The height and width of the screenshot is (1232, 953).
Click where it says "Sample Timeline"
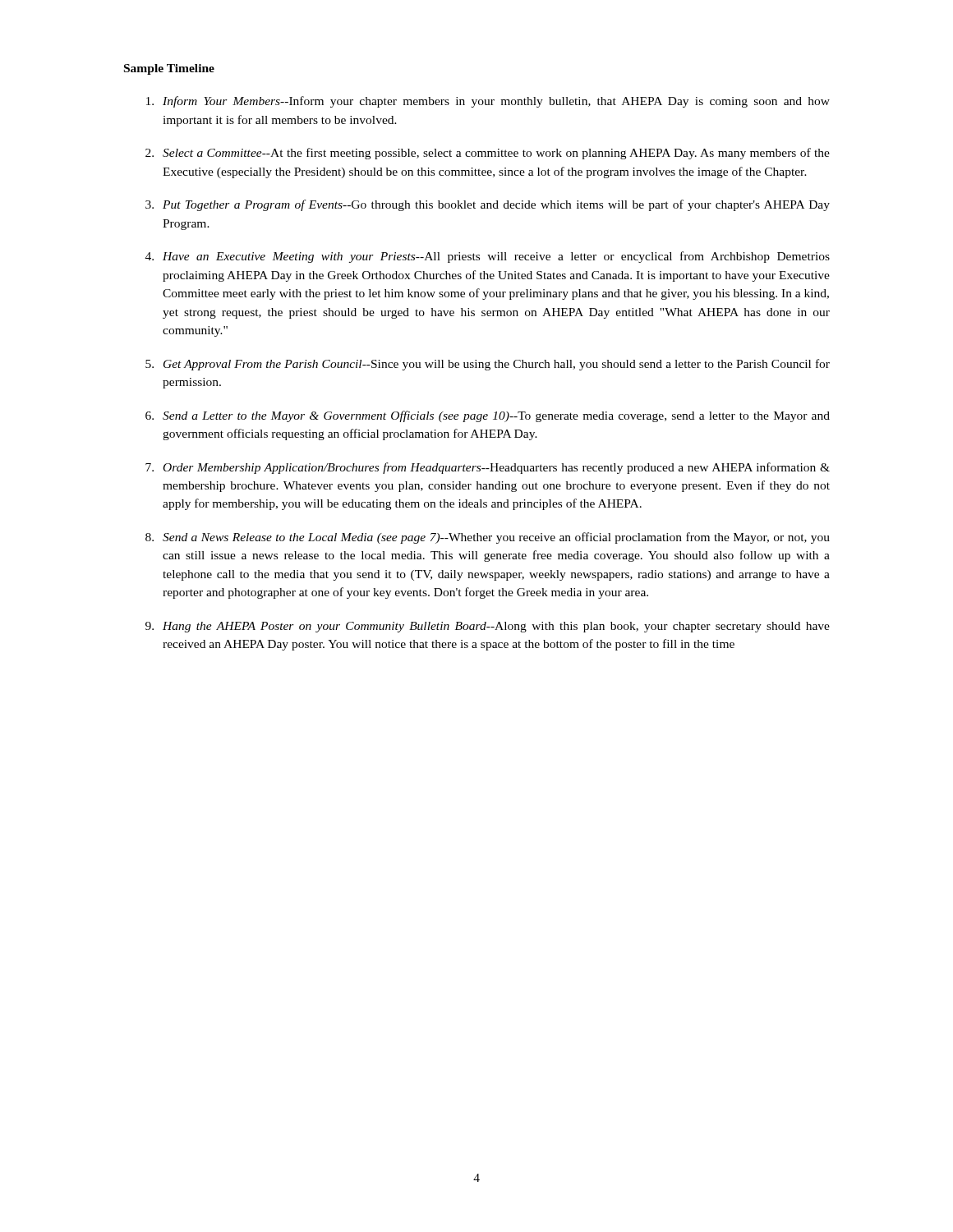[169, 68]
